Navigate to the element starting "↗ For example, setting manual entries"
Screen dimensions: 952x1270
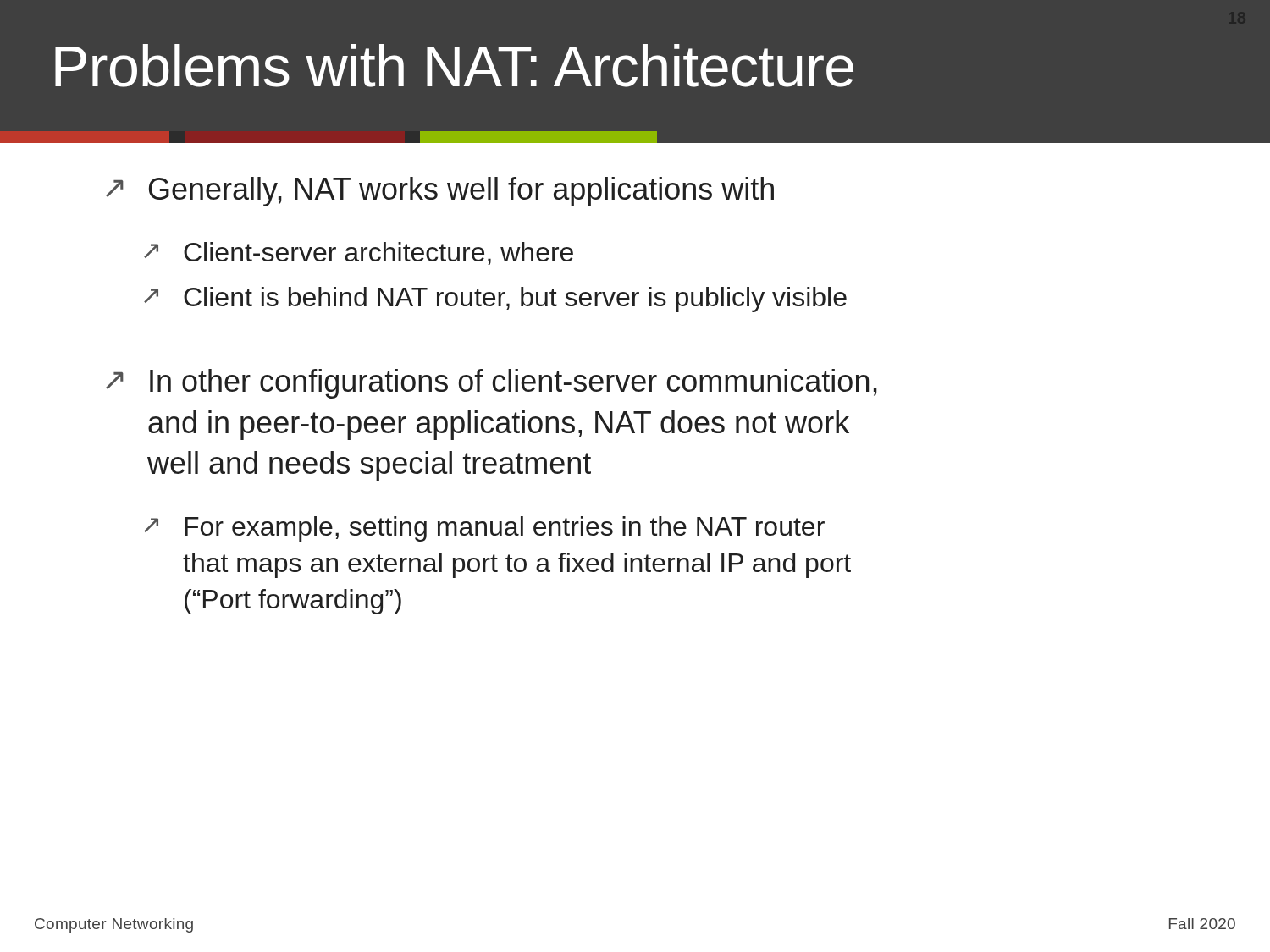point(496,563)
